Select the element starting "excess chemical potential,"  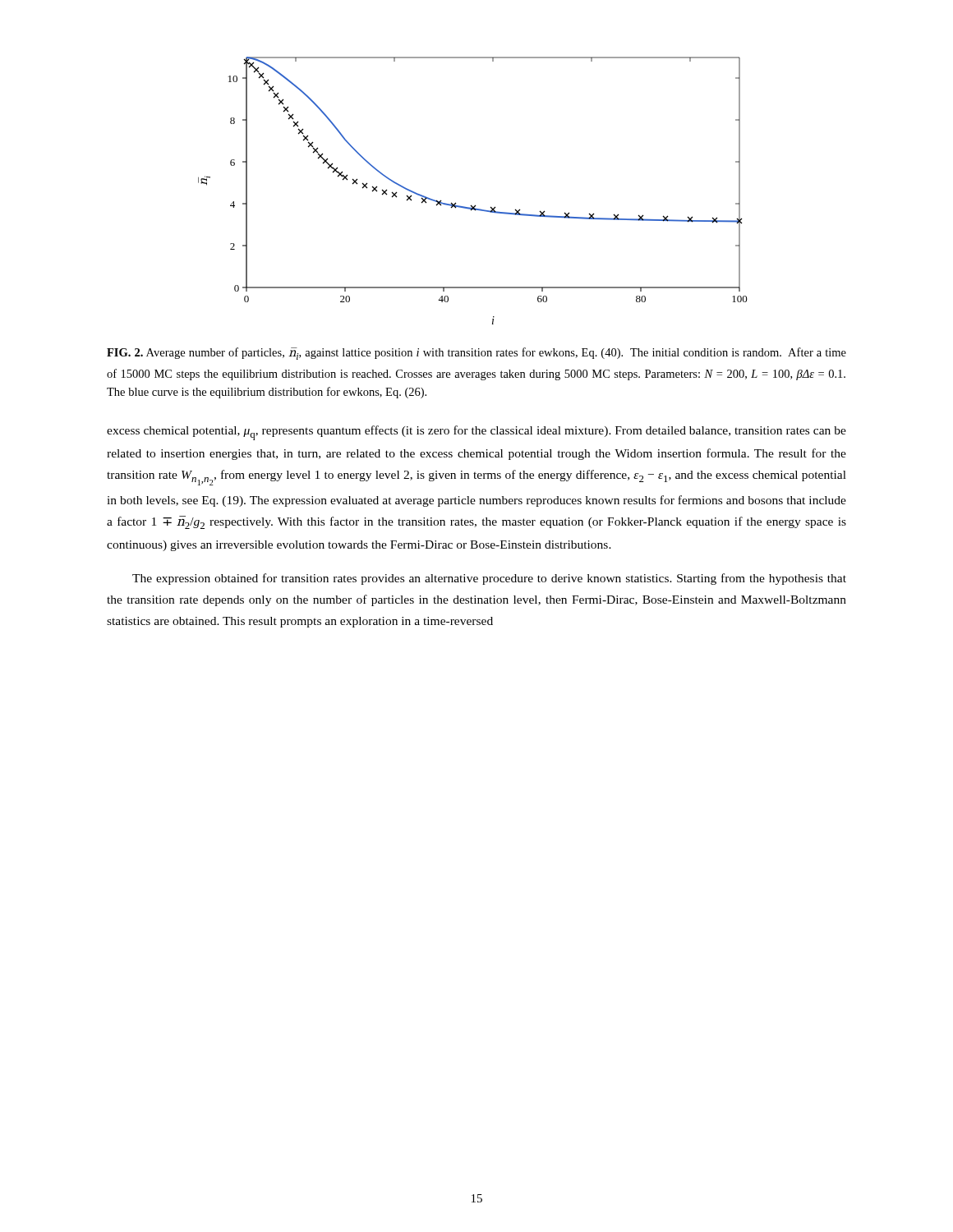click(x=476, y=487)
